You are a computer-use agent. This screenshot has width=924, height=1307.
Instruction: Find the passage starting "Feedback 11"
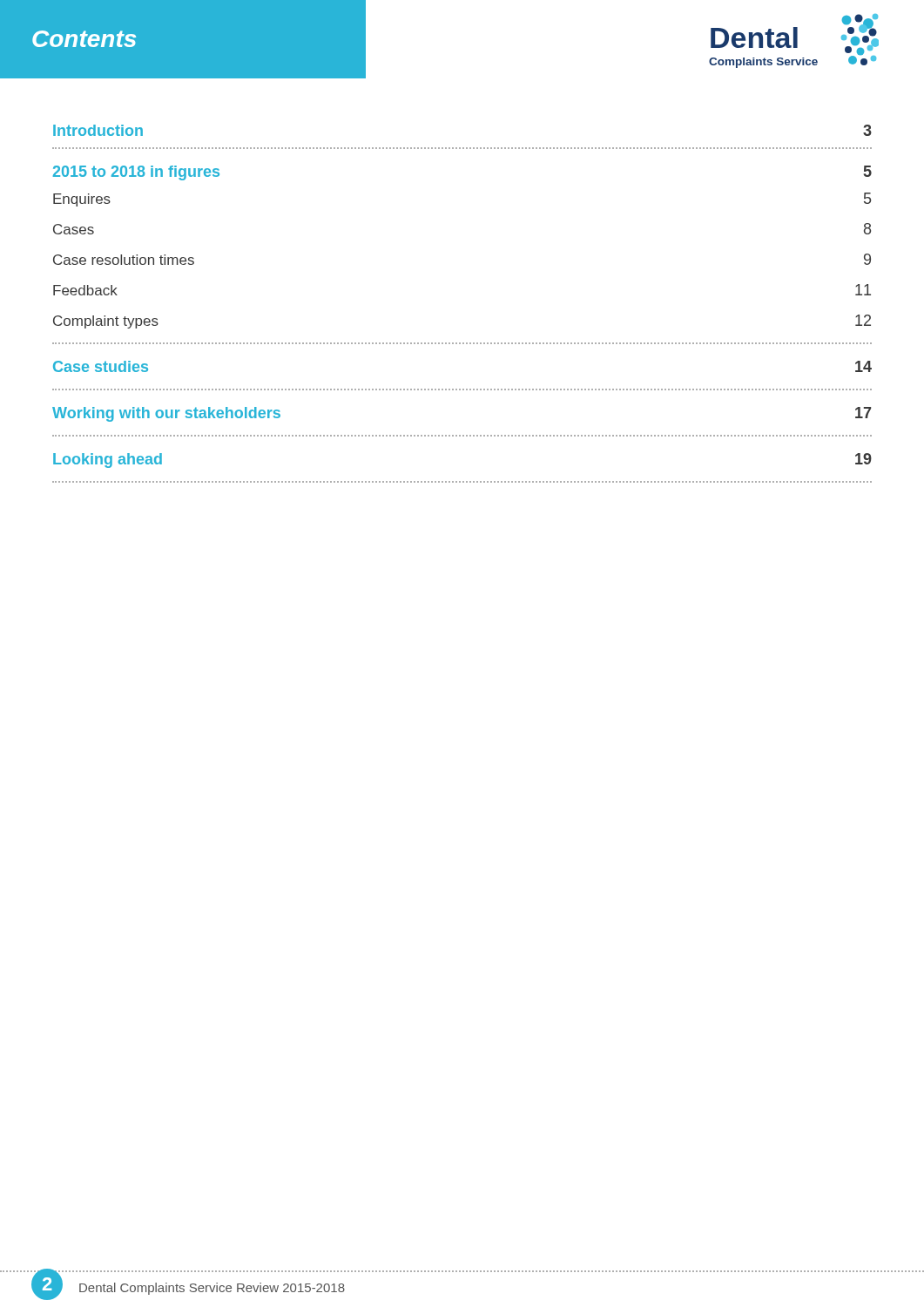click(x=81, y=289)
